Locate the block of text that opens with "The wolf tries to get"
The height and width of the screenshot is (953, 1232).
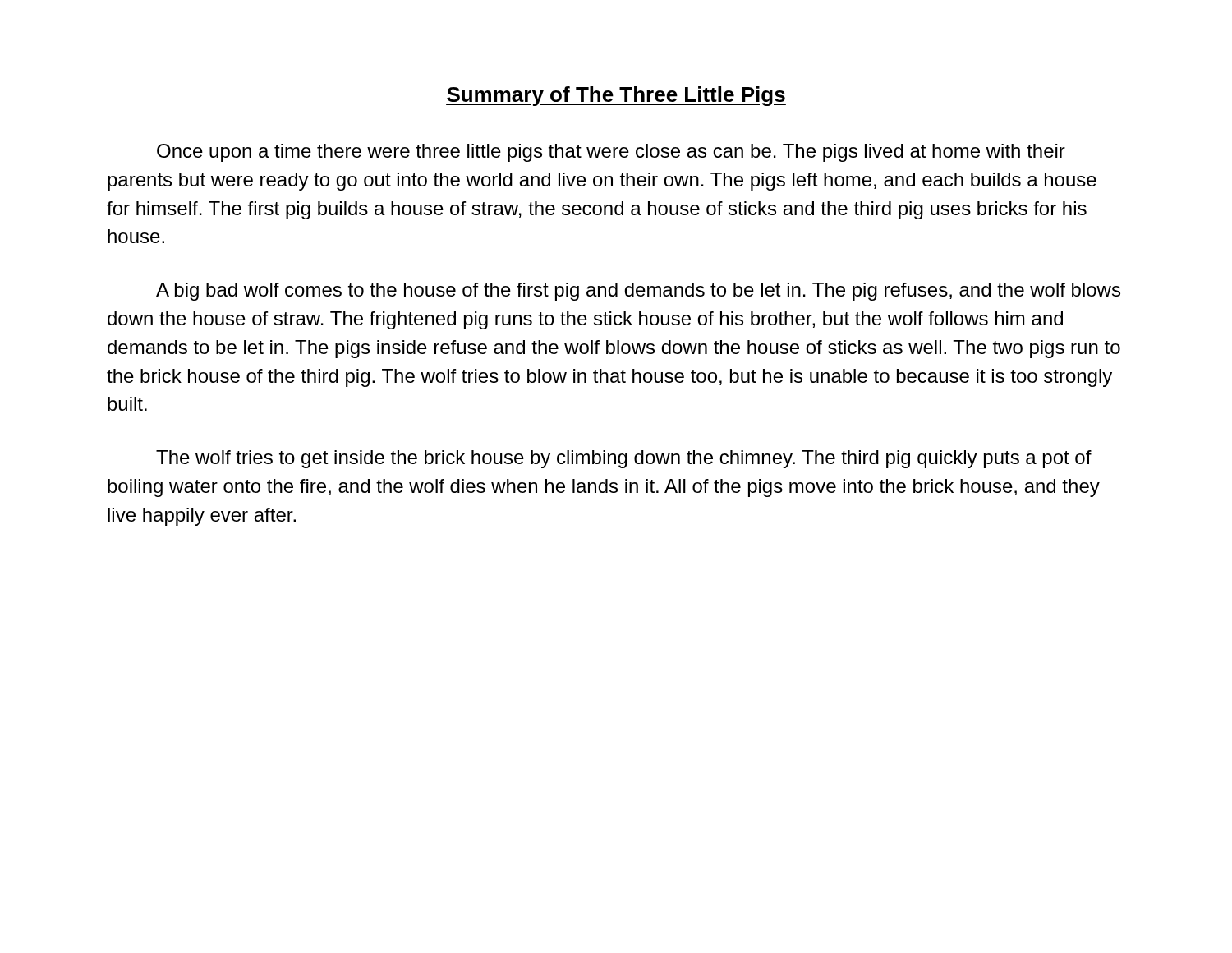point(603,486)
